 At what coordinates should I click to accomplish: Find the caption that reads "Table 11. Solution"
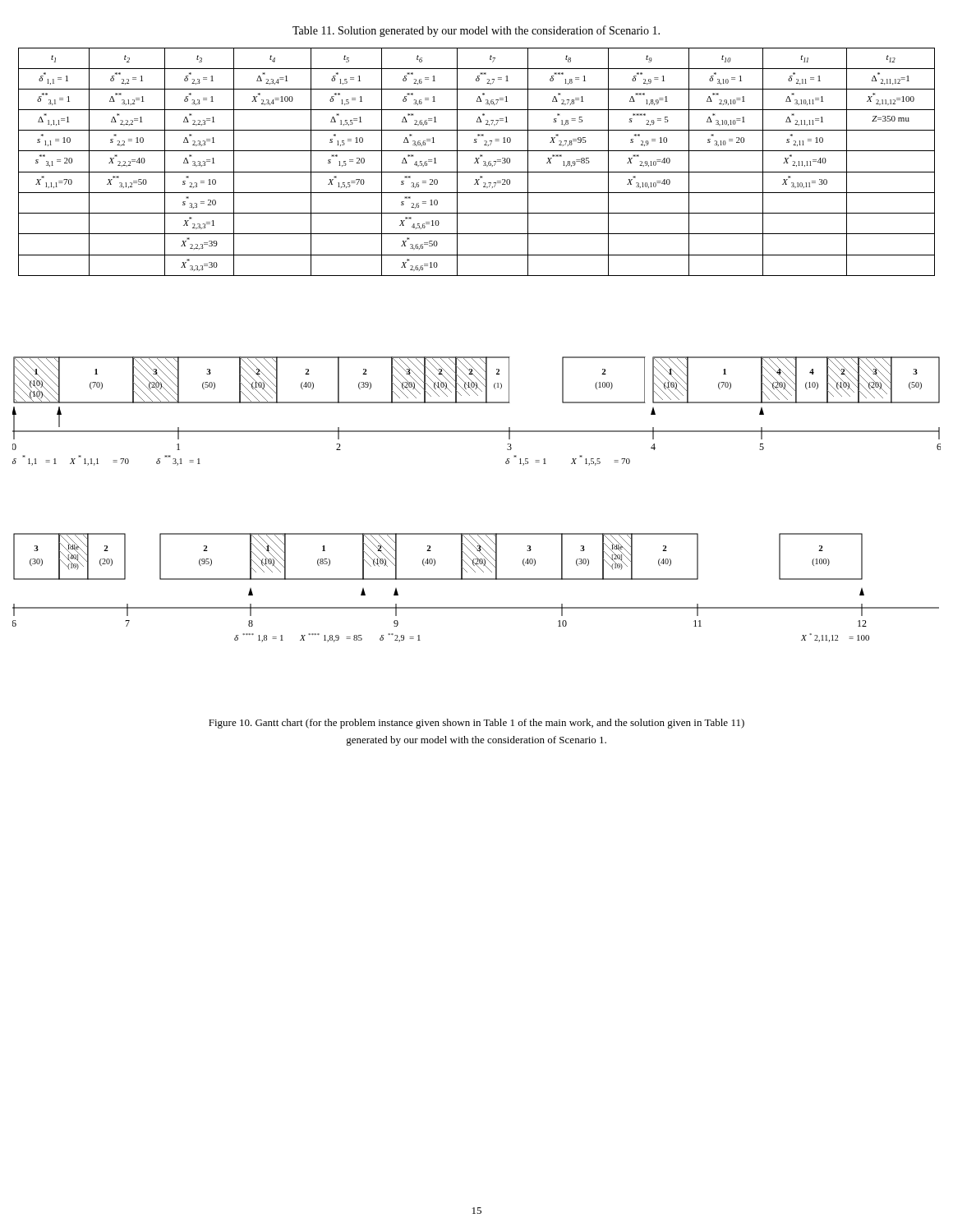coord(476,31)
